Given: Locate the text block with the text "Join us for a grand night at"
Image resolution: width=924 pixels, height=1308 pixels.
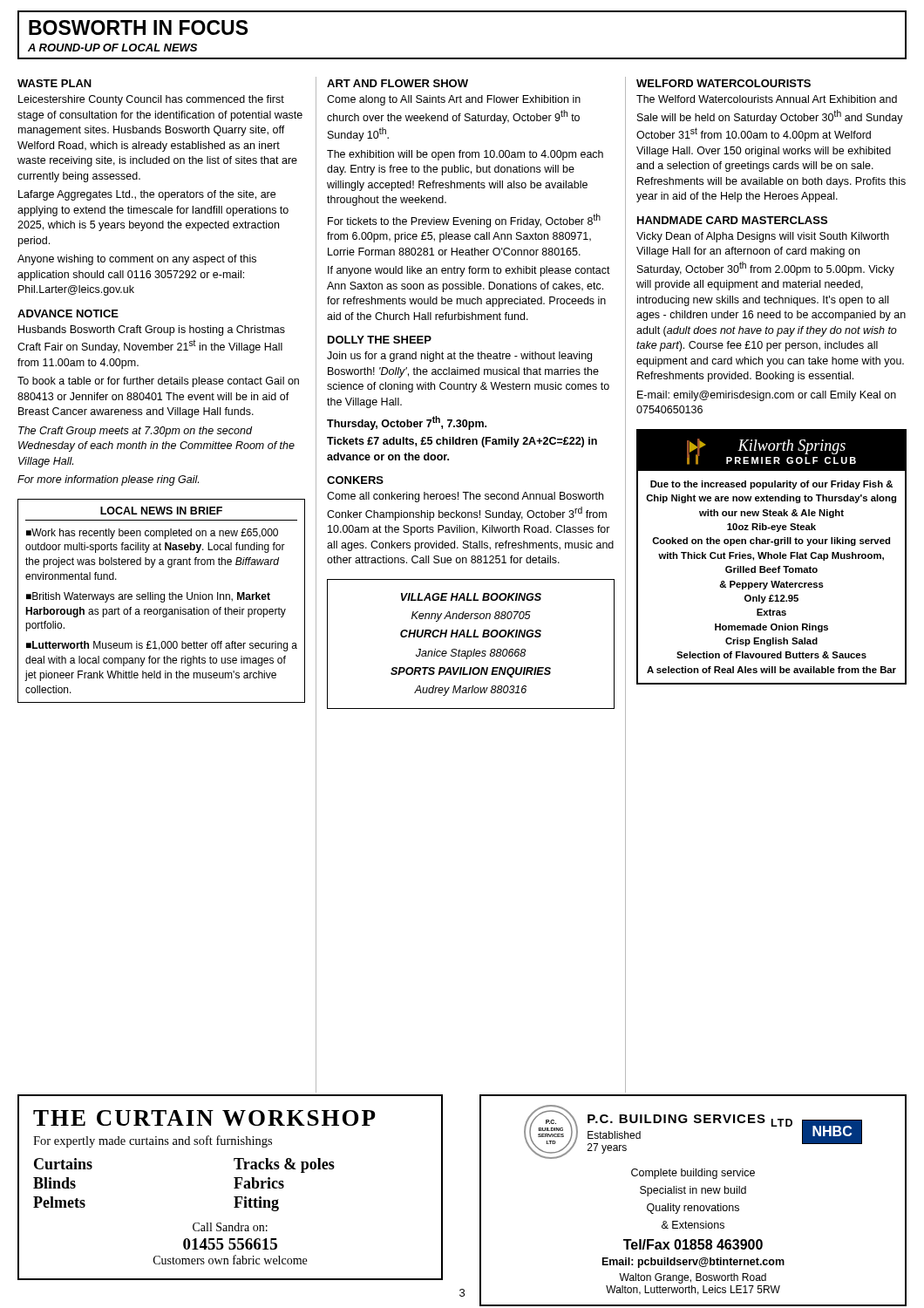Looking at the screenshot, I should click(459, 357).
